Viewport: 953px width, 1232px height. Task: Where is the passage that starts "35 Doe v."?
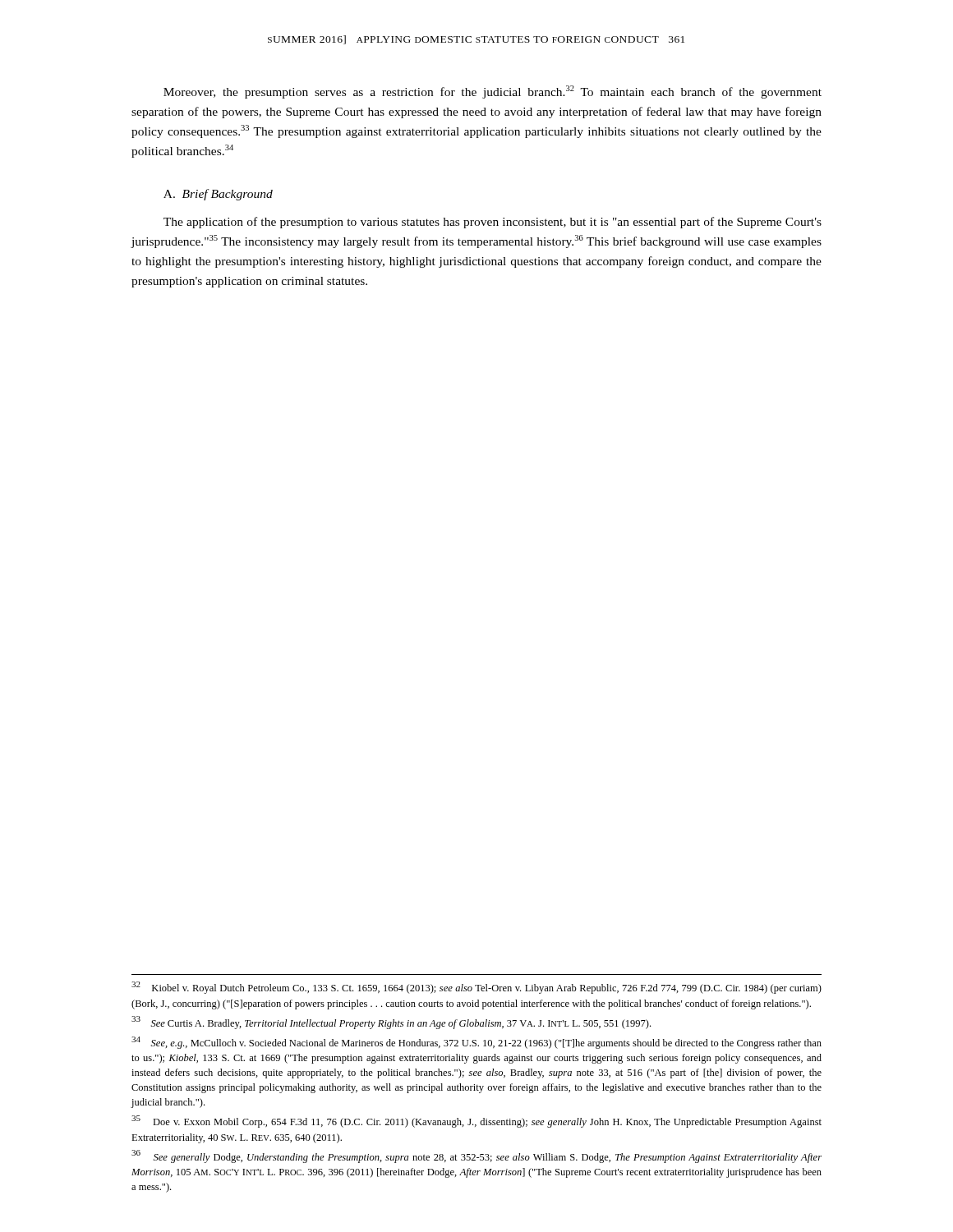point(476,1129)
